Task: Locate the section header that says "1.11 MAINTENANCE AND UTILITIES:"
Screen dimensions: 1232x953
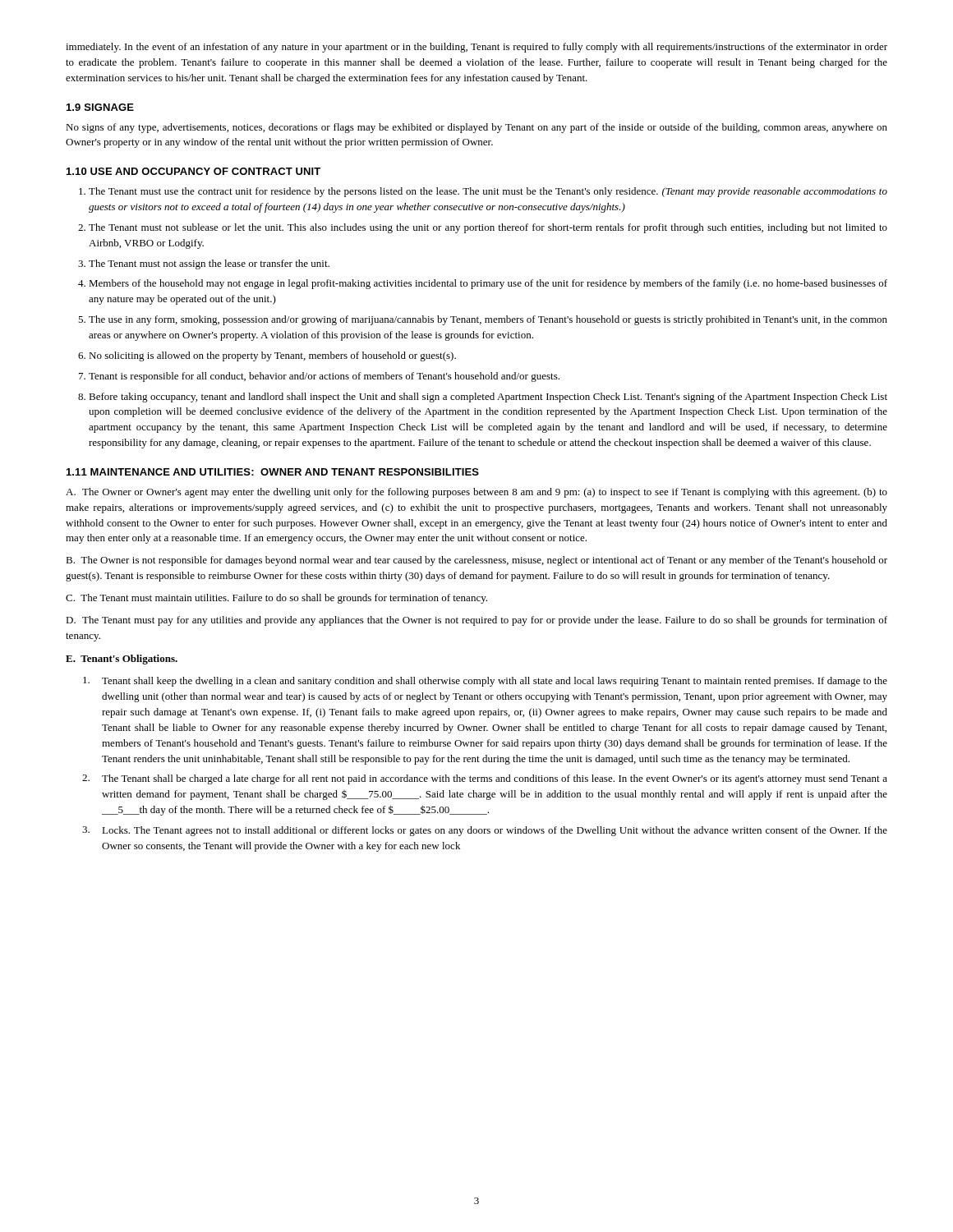Action: 272,472
